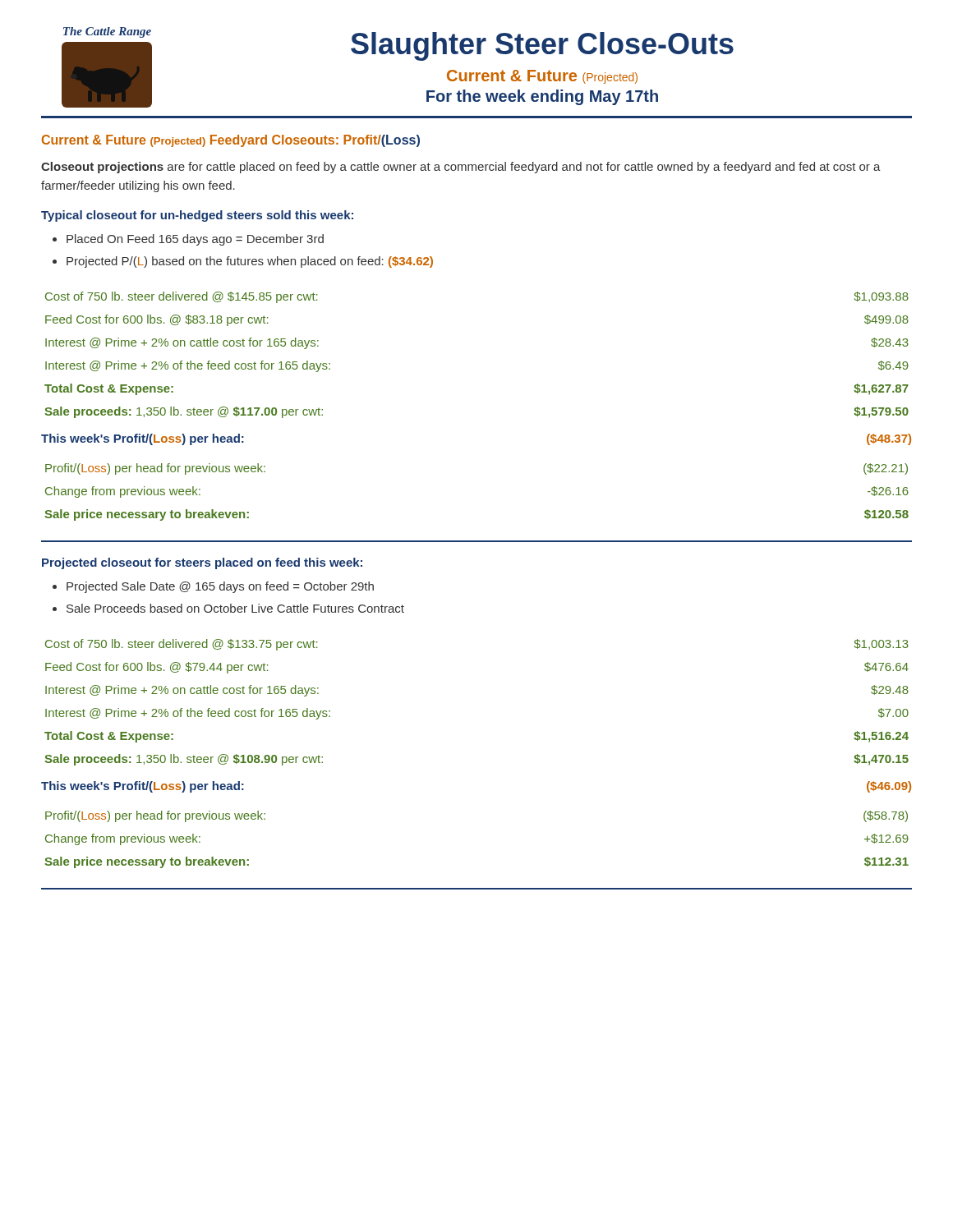Click on the text block with the text "Closeout projections are for cattle placed"

(461, 176)
